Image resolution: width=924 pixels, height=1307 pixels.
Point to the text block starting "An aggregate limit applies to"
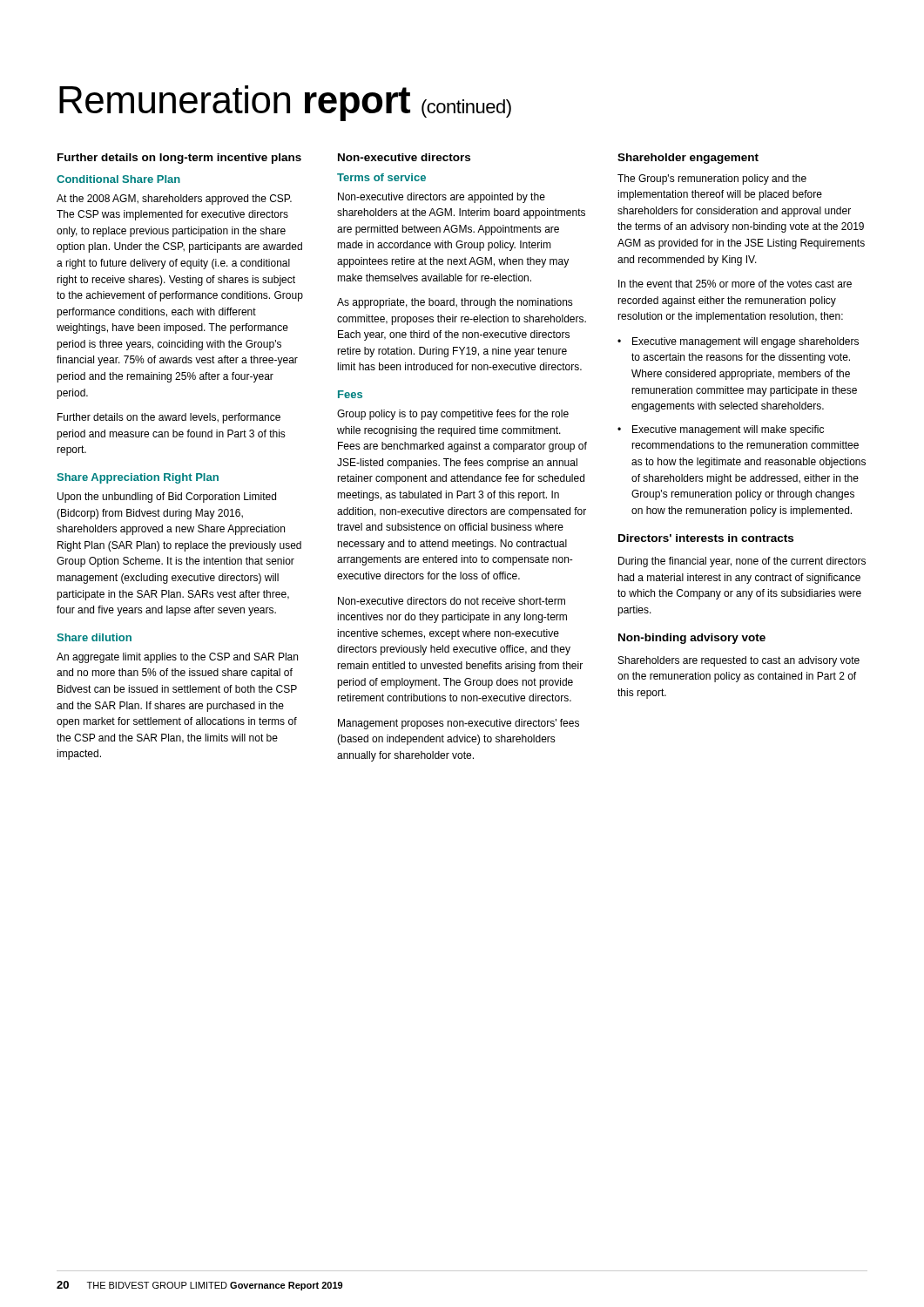click(x=178, y=705)
